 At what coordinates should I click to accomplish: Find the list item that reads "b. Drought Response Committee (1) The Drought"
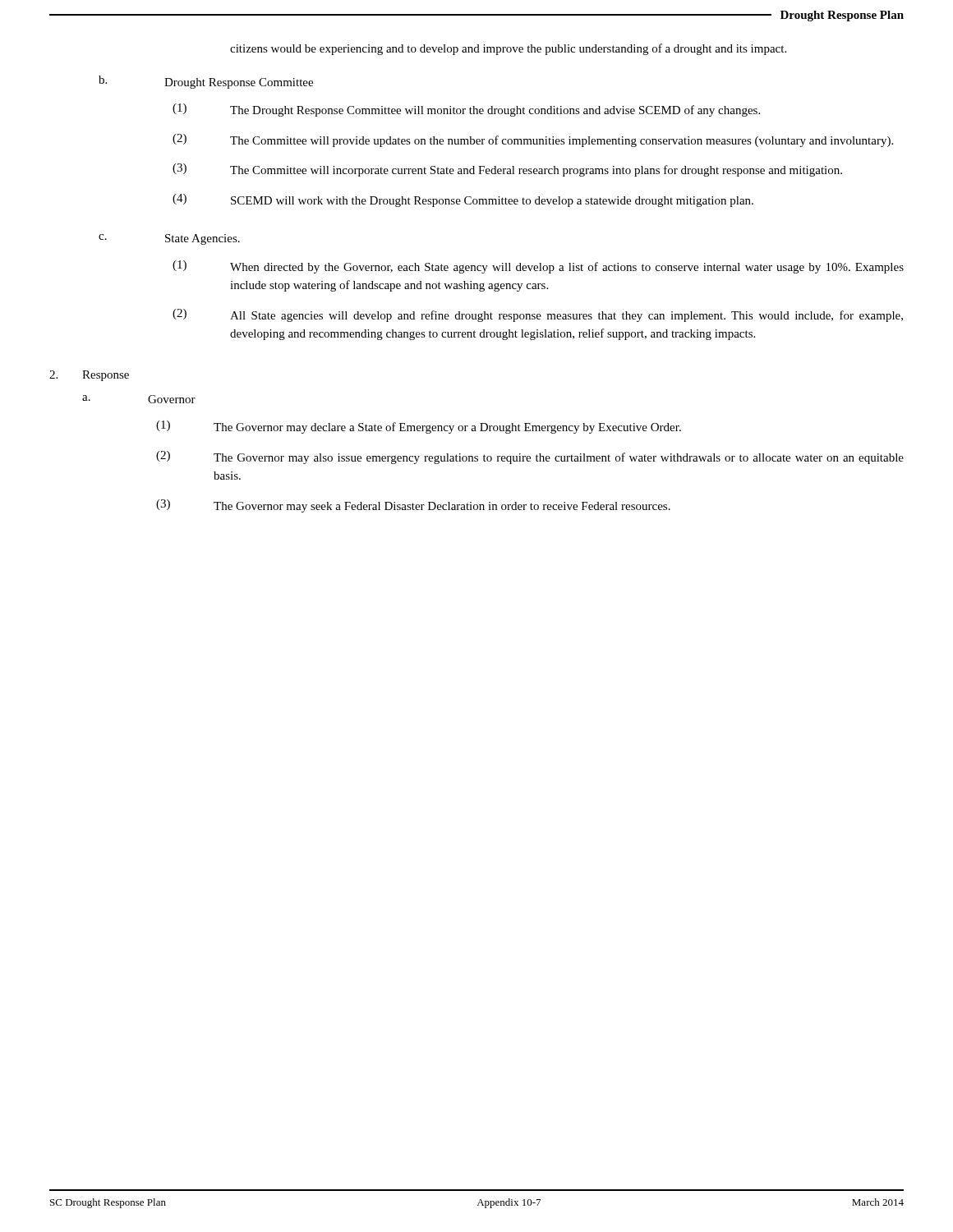click(476, 147)
